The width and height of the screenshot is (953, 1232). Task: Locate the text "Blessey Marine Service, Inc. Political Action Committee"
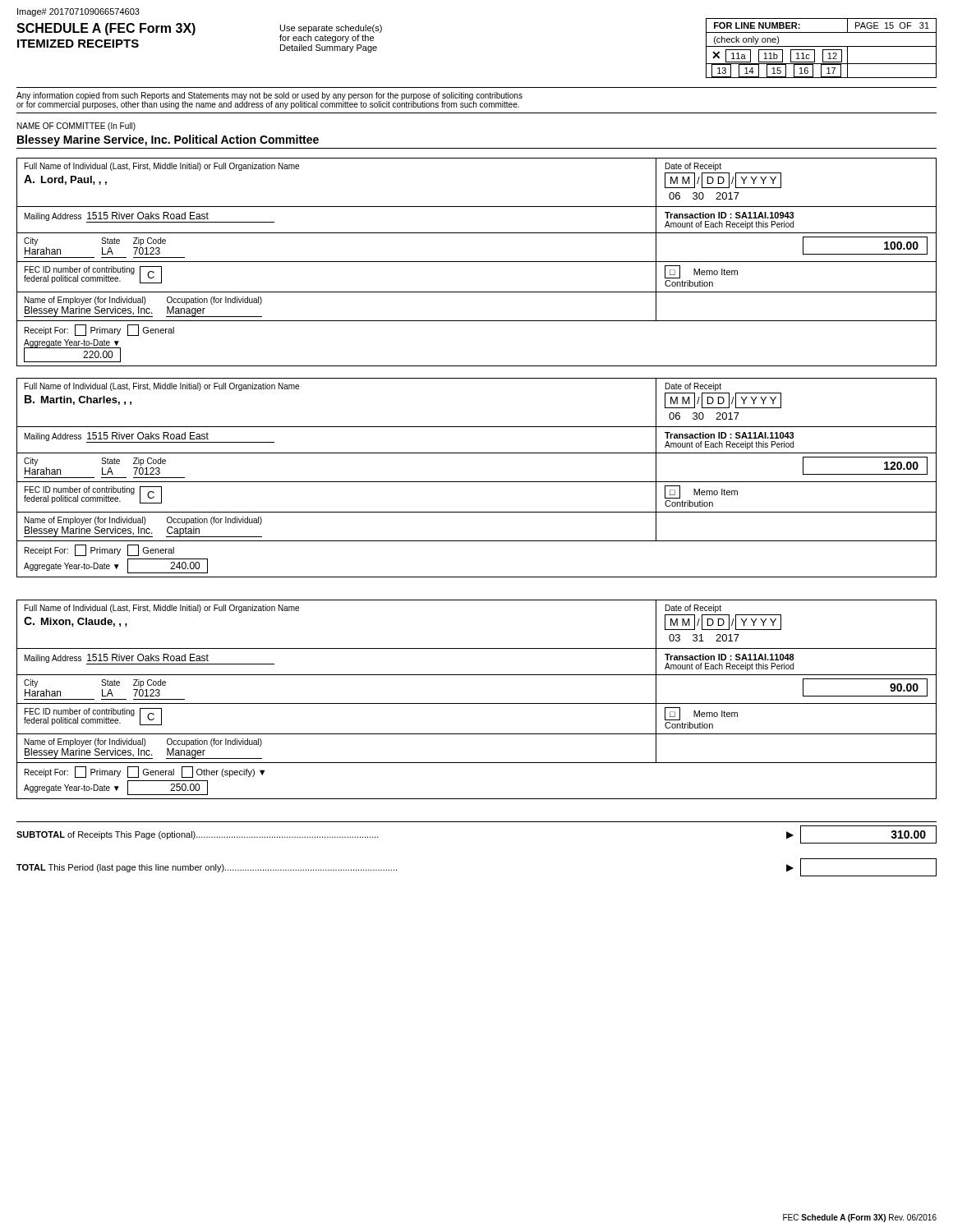[168, 140]
